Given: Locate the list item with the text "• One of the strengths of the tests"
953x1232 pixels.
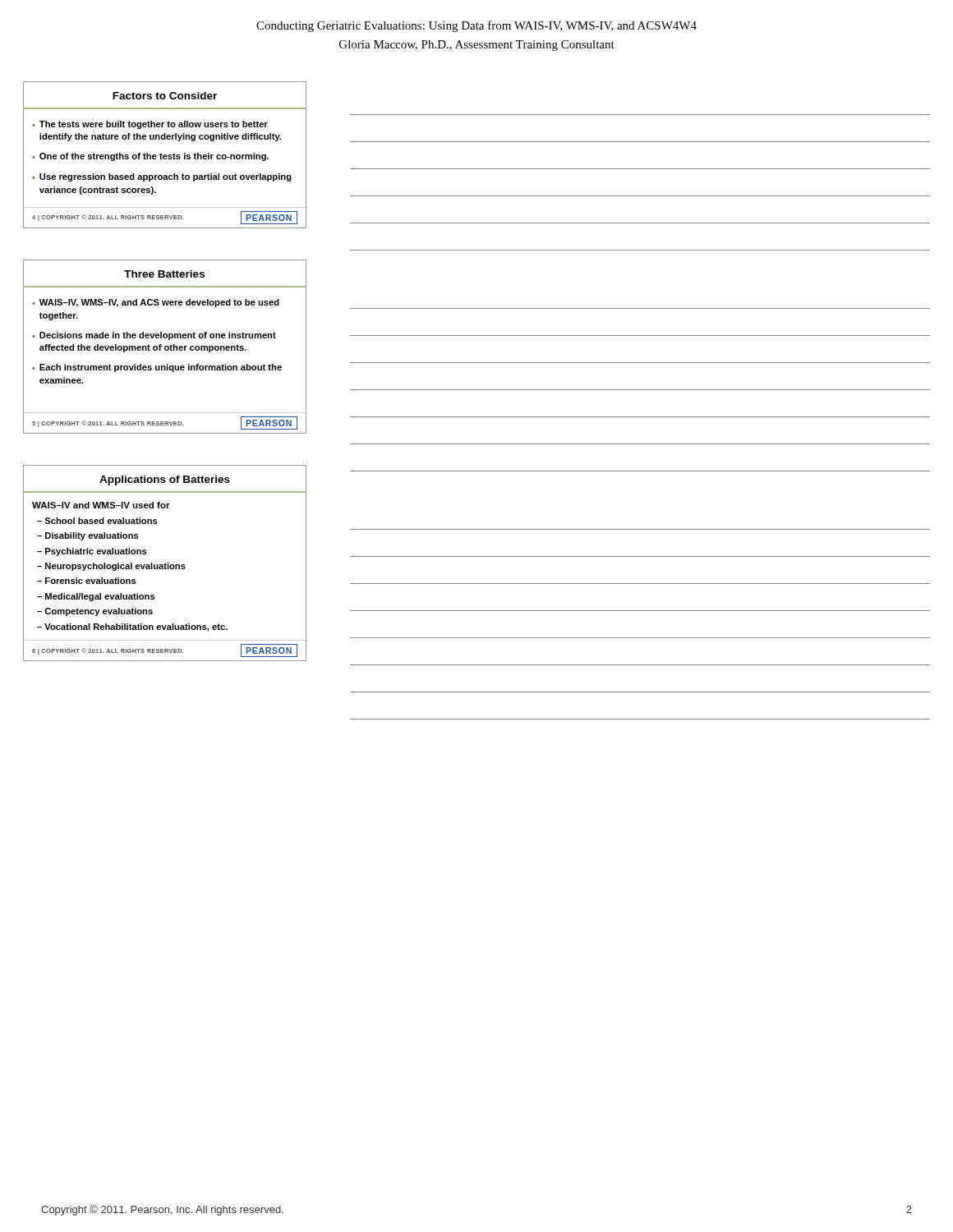Looking at the screenshot, I should point(151,157).
